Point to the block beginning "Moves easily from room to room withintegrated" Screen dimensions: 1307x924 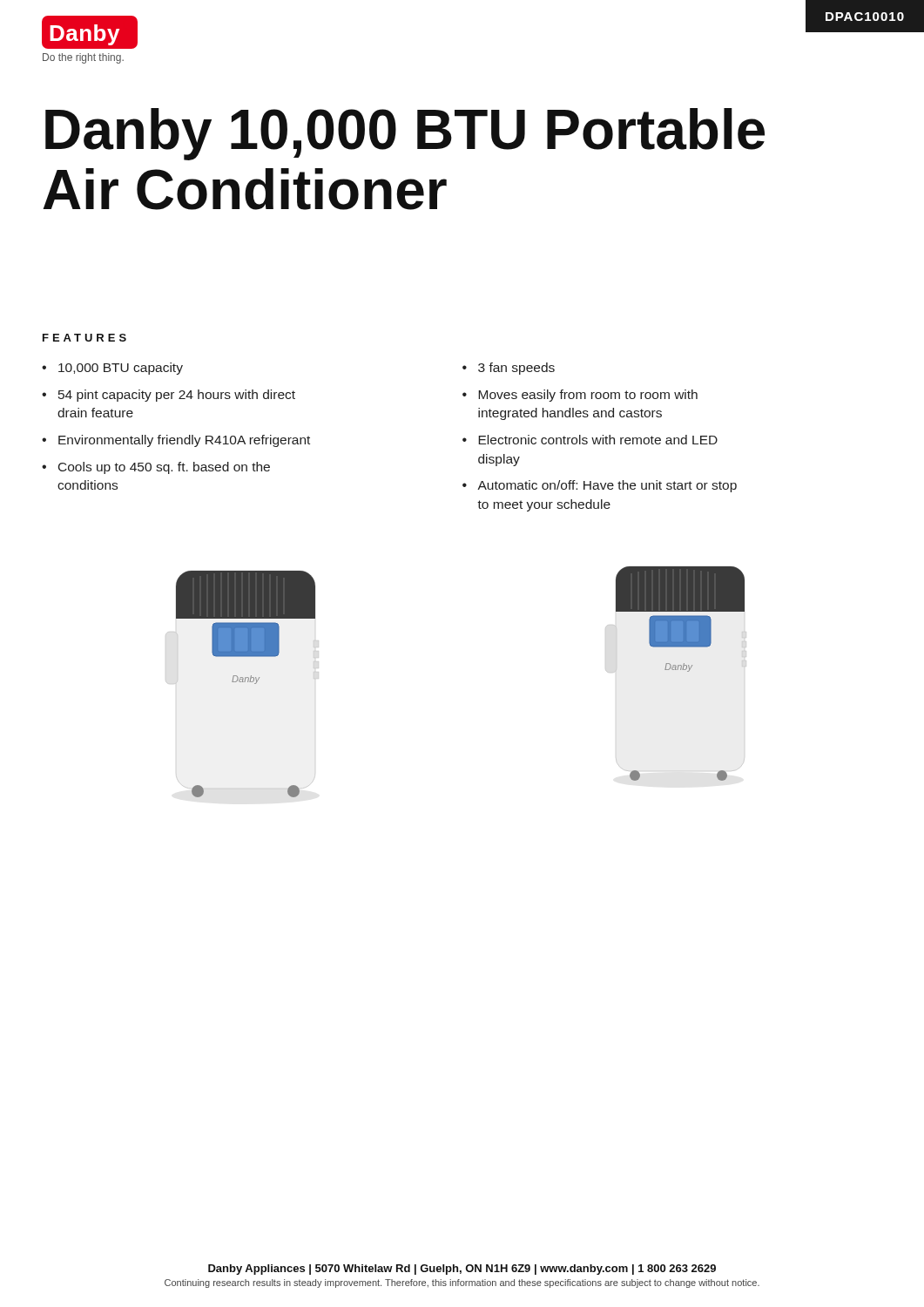point(588,403)
